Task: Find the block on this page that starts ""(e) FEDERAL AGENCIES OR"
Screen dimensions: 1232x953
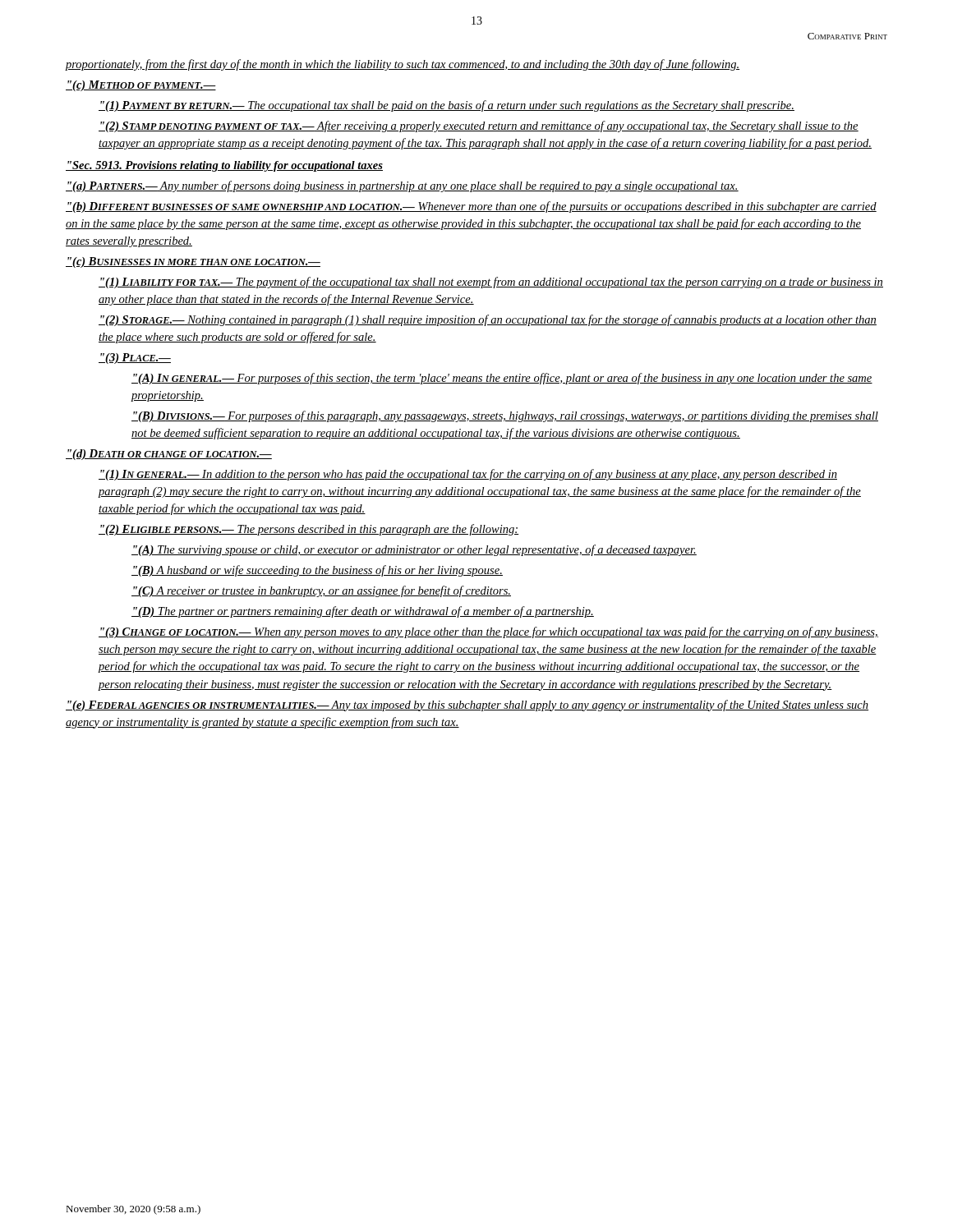Action: (476, 713)
